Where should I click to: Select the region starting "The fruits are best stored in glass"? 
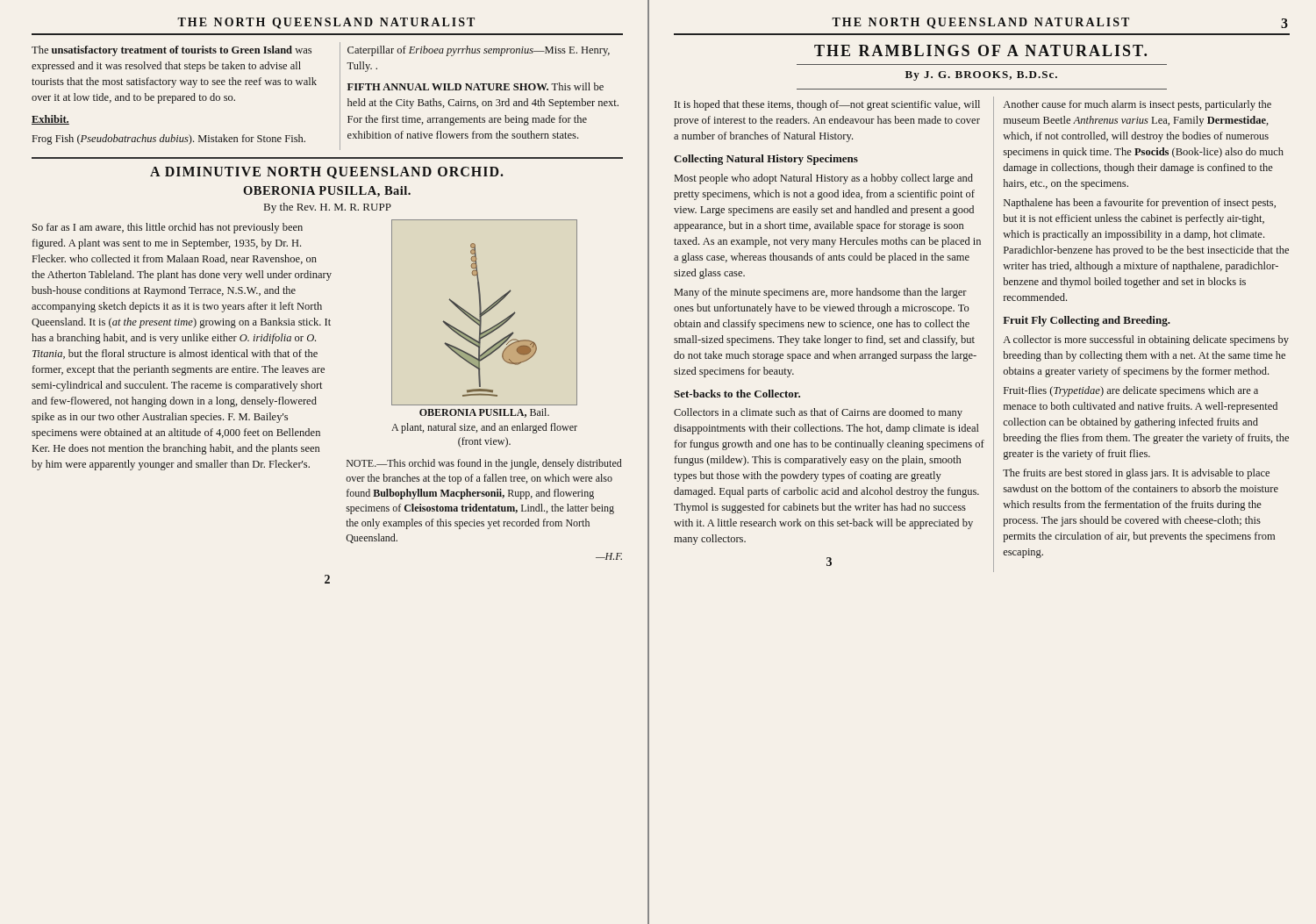(x=1141, y=512)
